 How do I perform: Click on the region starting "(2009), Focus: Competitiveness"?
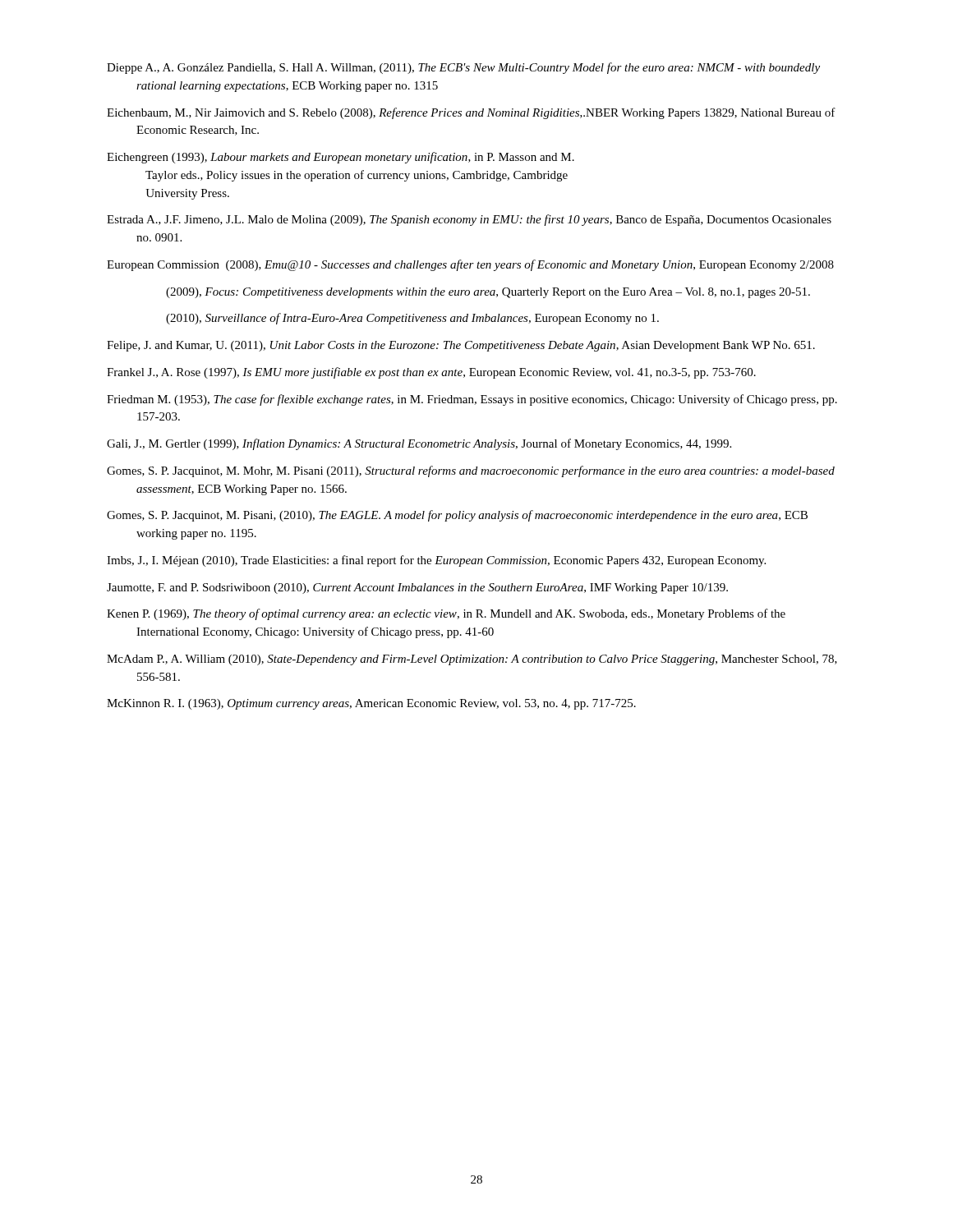[x=488, y=291]
